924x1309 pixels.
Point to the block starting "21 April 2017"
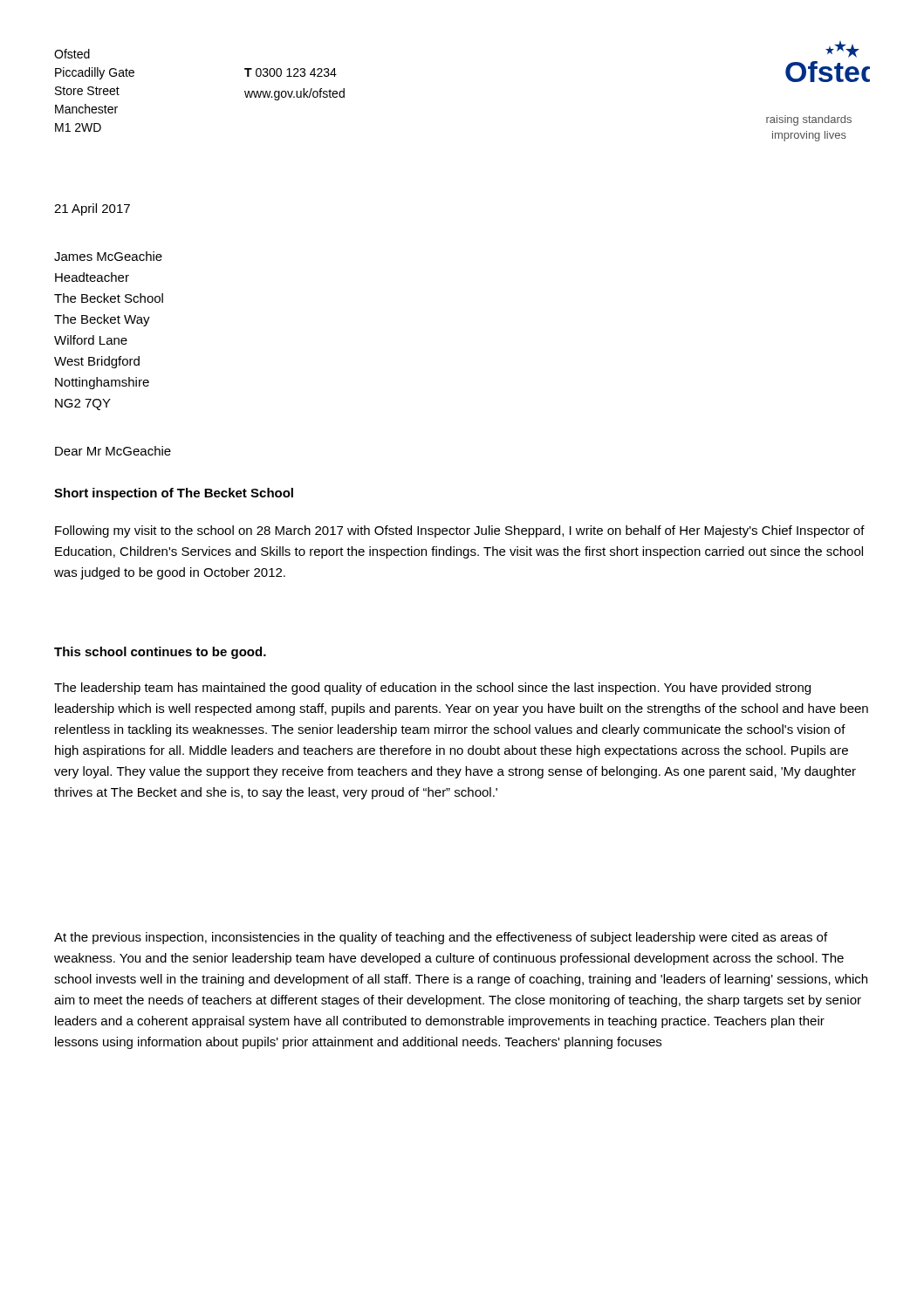coord(92,208)
